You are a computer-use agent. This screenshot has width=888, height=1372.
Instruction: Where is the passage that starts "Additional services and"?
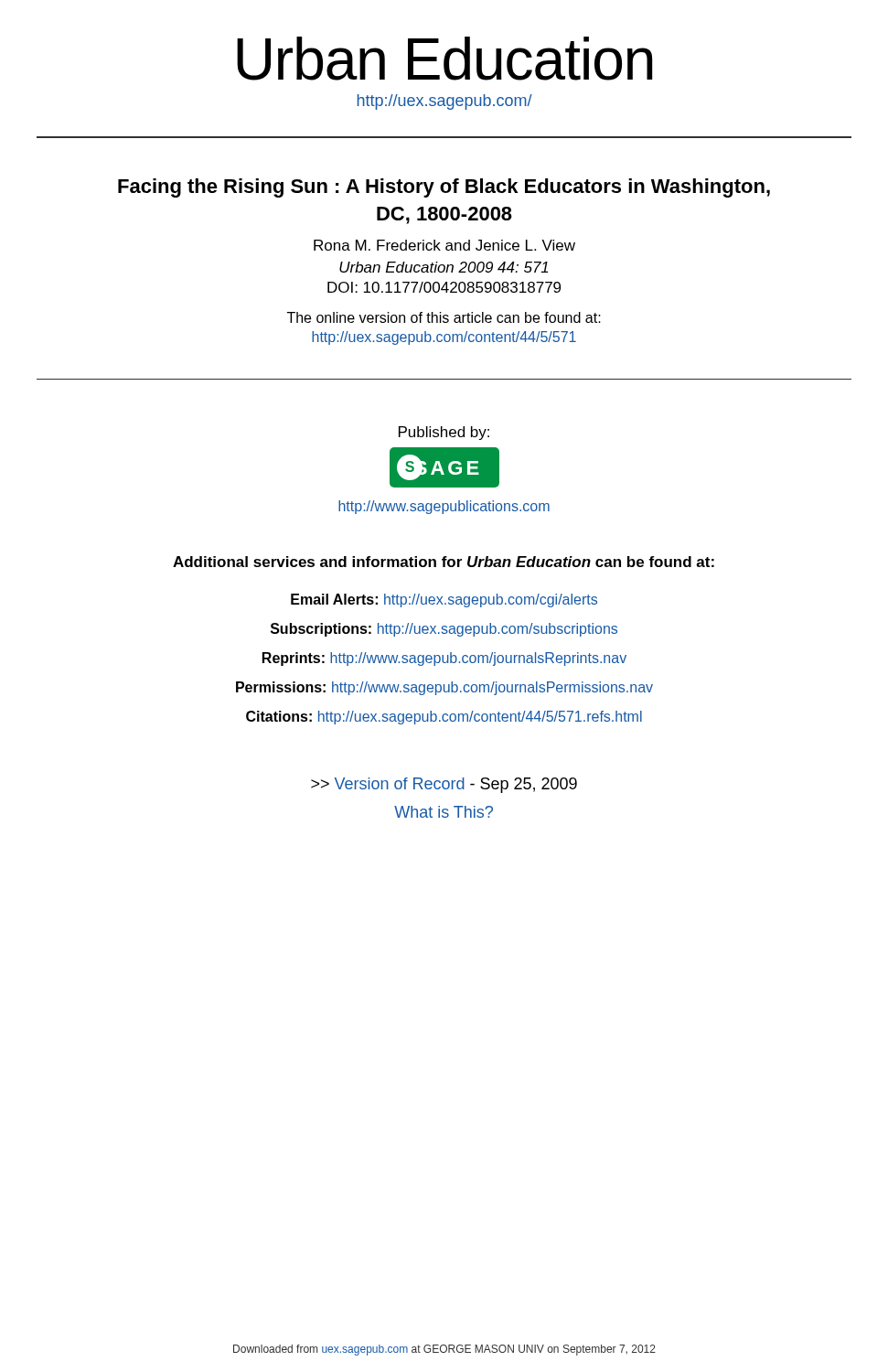tap(444, 638)
